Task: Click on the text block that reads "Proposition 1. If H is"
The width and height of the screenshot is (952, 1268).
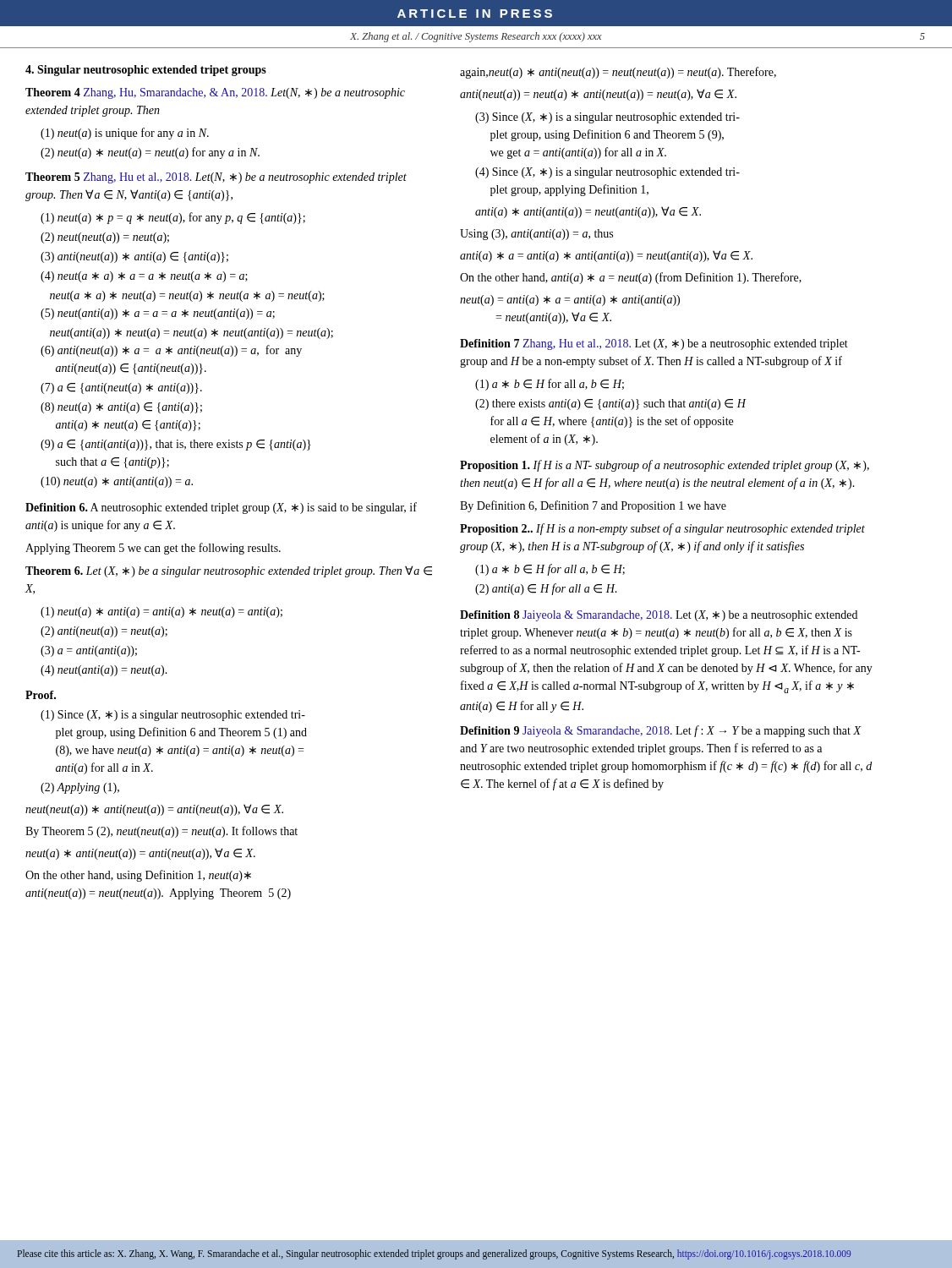Action: point(665,474)
